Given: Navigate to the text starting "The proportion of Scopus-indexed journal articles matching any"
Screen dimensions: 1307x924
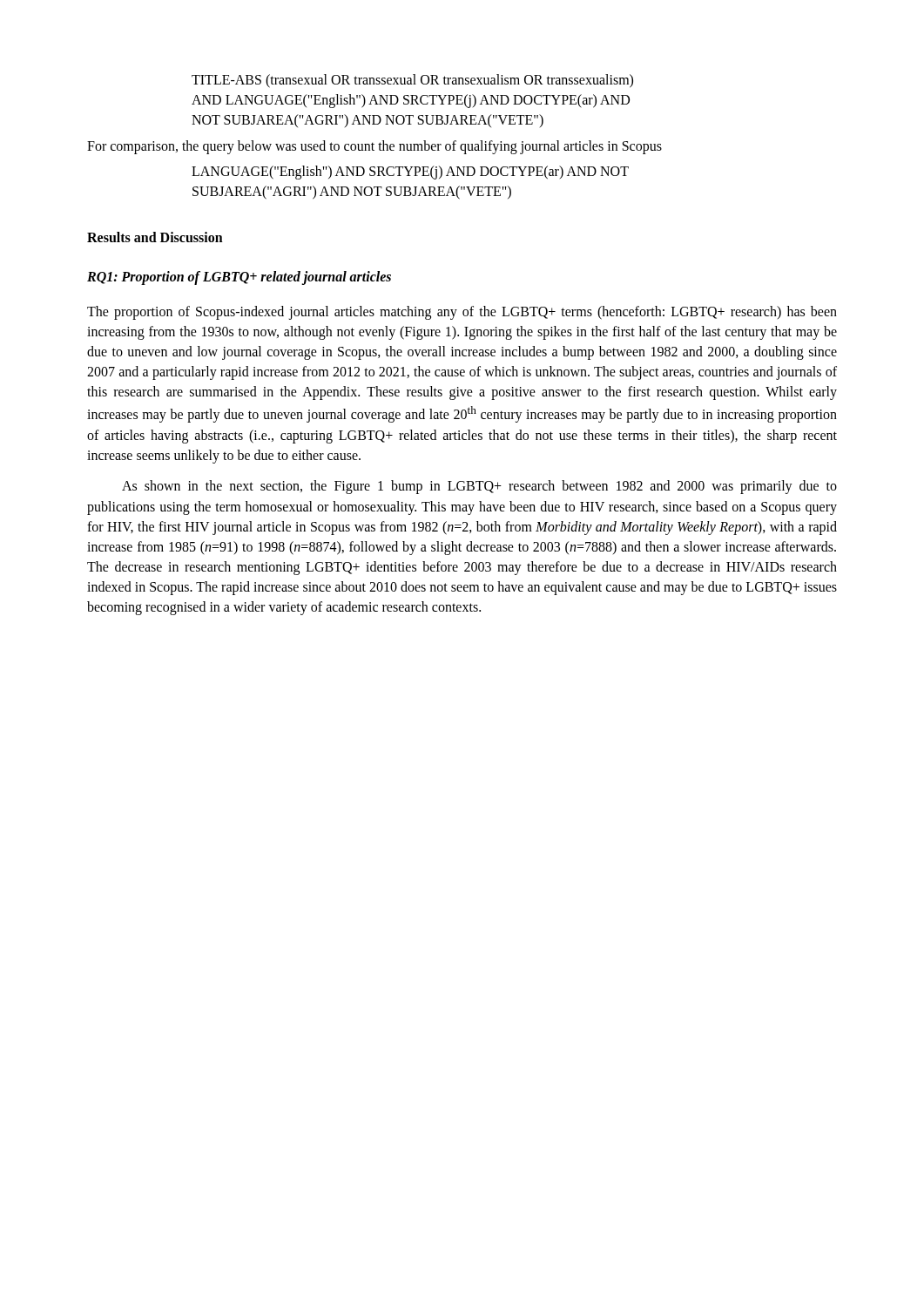Looking at the screenshot, I should click(462, 383).
